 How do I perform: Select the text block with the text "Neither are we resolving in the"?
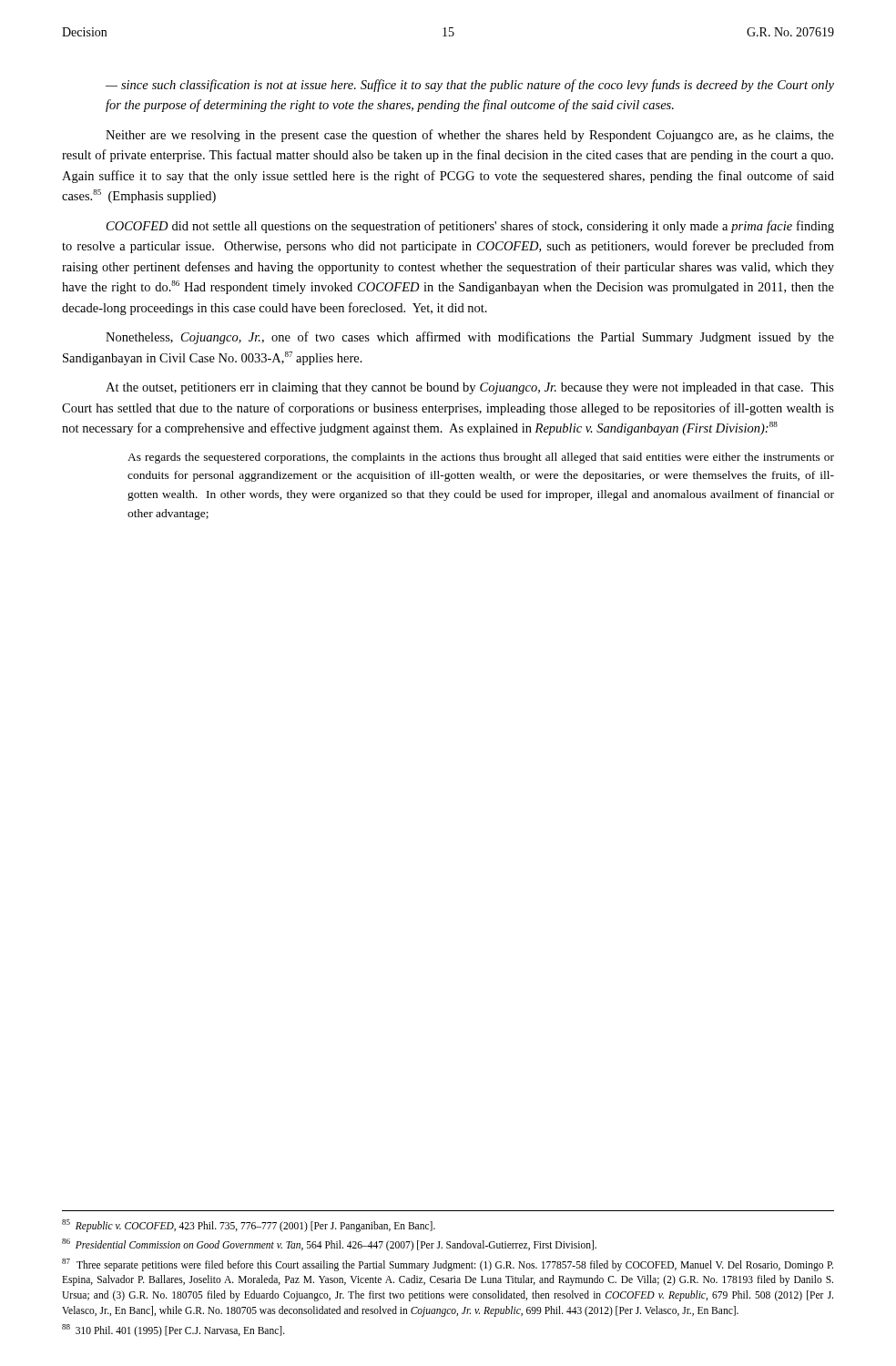click(x=448, y=166)
